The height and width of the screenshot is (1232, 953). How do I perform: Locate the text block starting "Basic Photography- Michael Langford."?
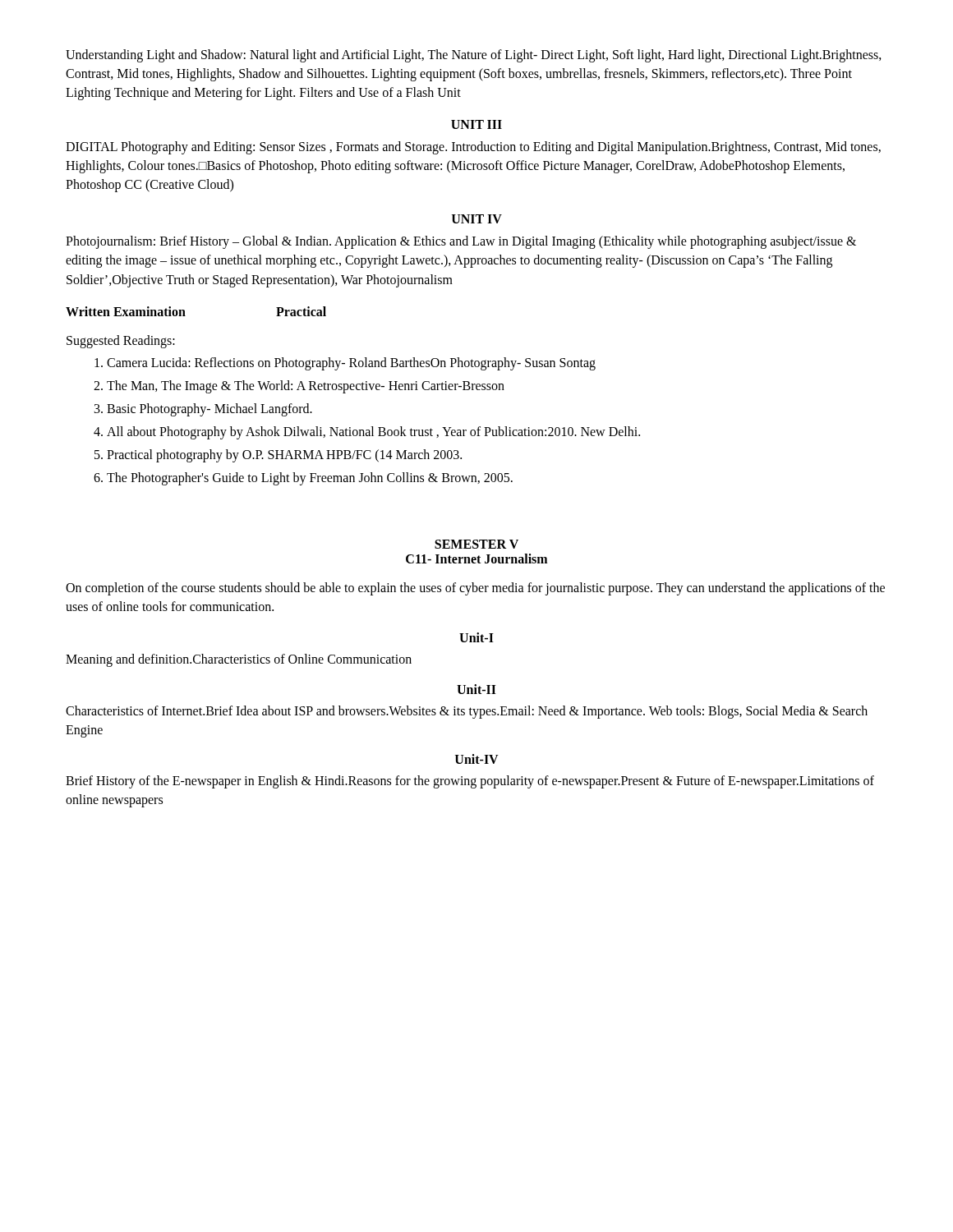[x=210, y=409]
